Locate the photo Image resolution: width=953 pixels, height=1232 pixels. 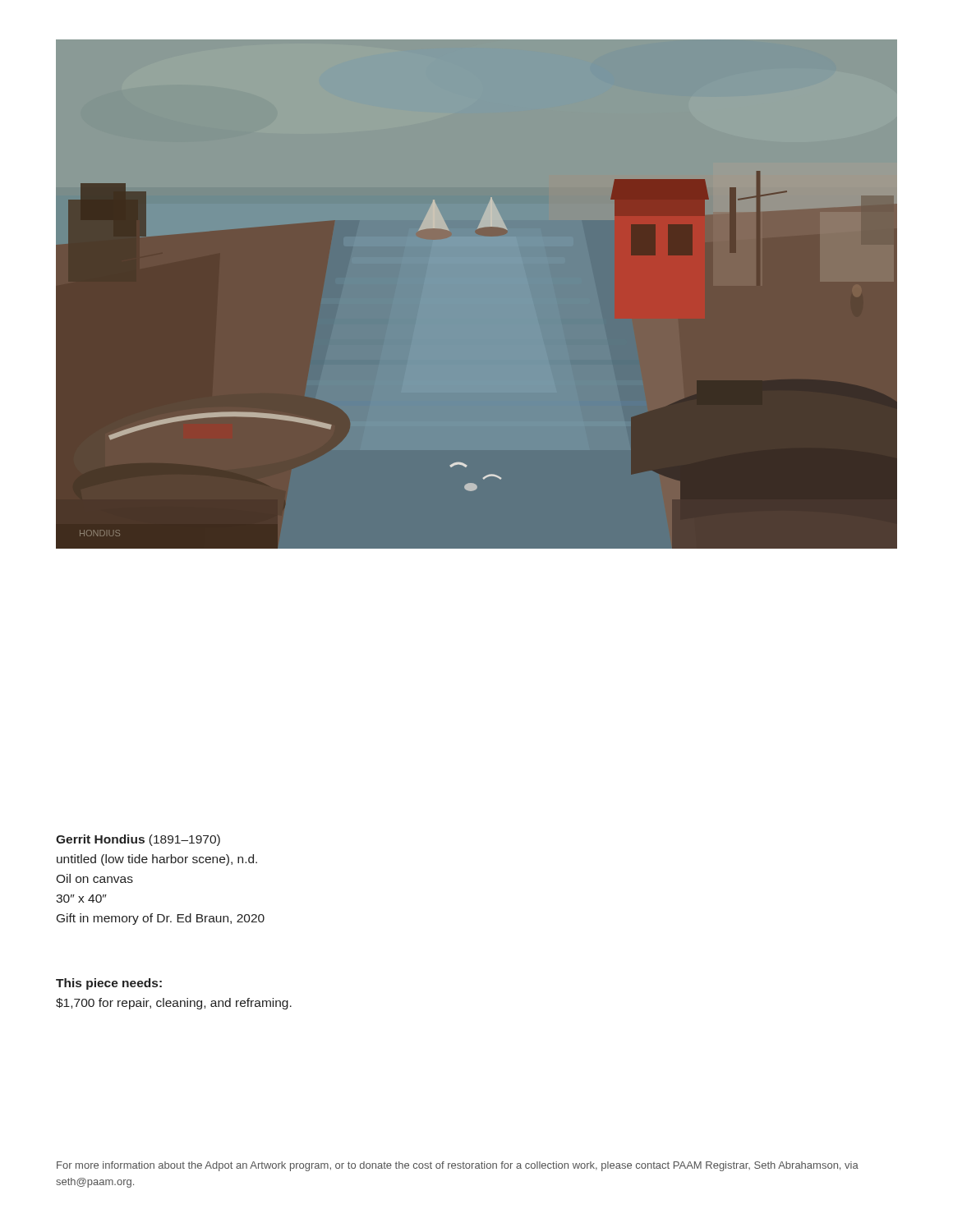tap(476, 294)
